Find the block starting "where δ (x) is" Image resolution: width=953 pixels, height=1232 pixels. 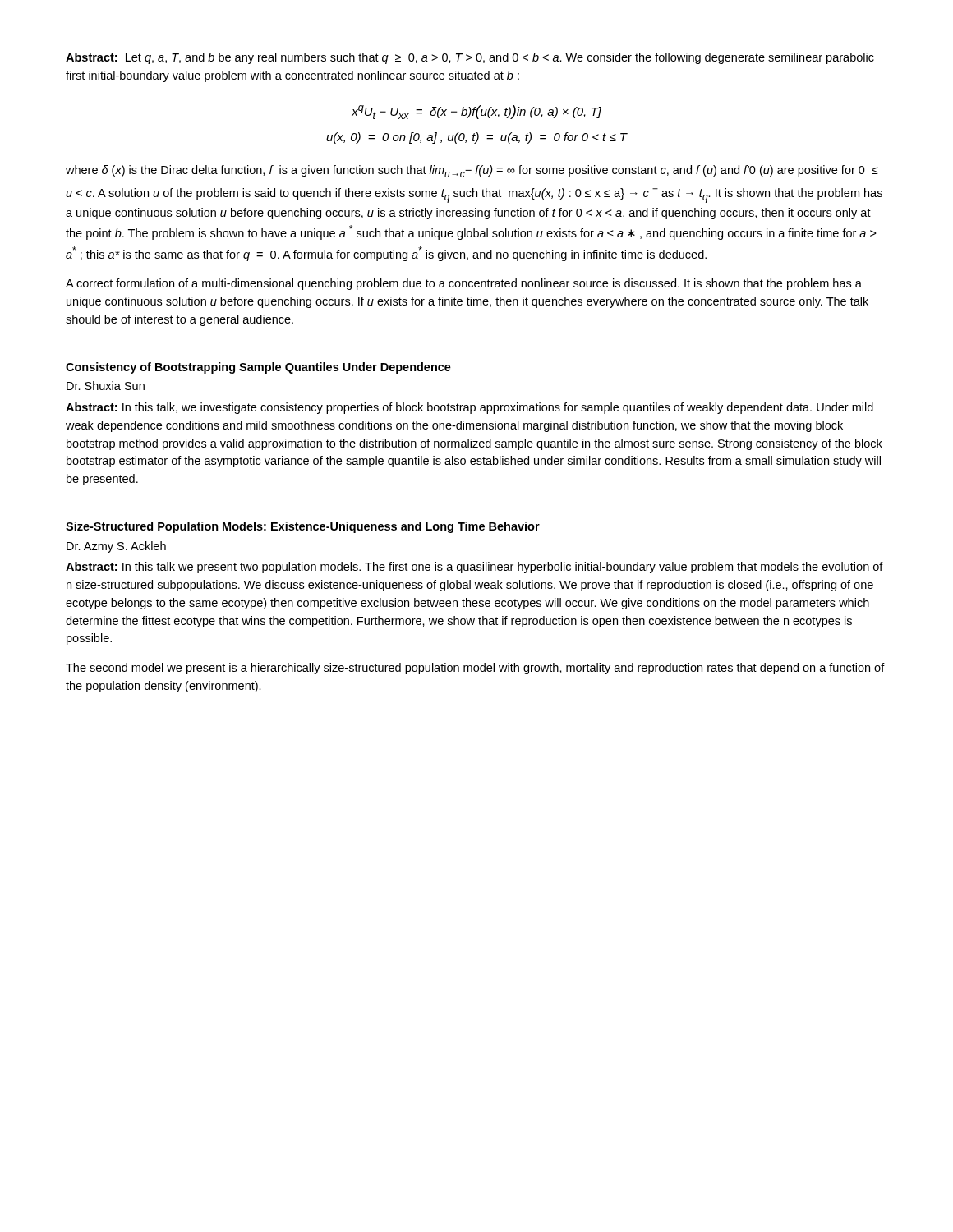point(474,212)
